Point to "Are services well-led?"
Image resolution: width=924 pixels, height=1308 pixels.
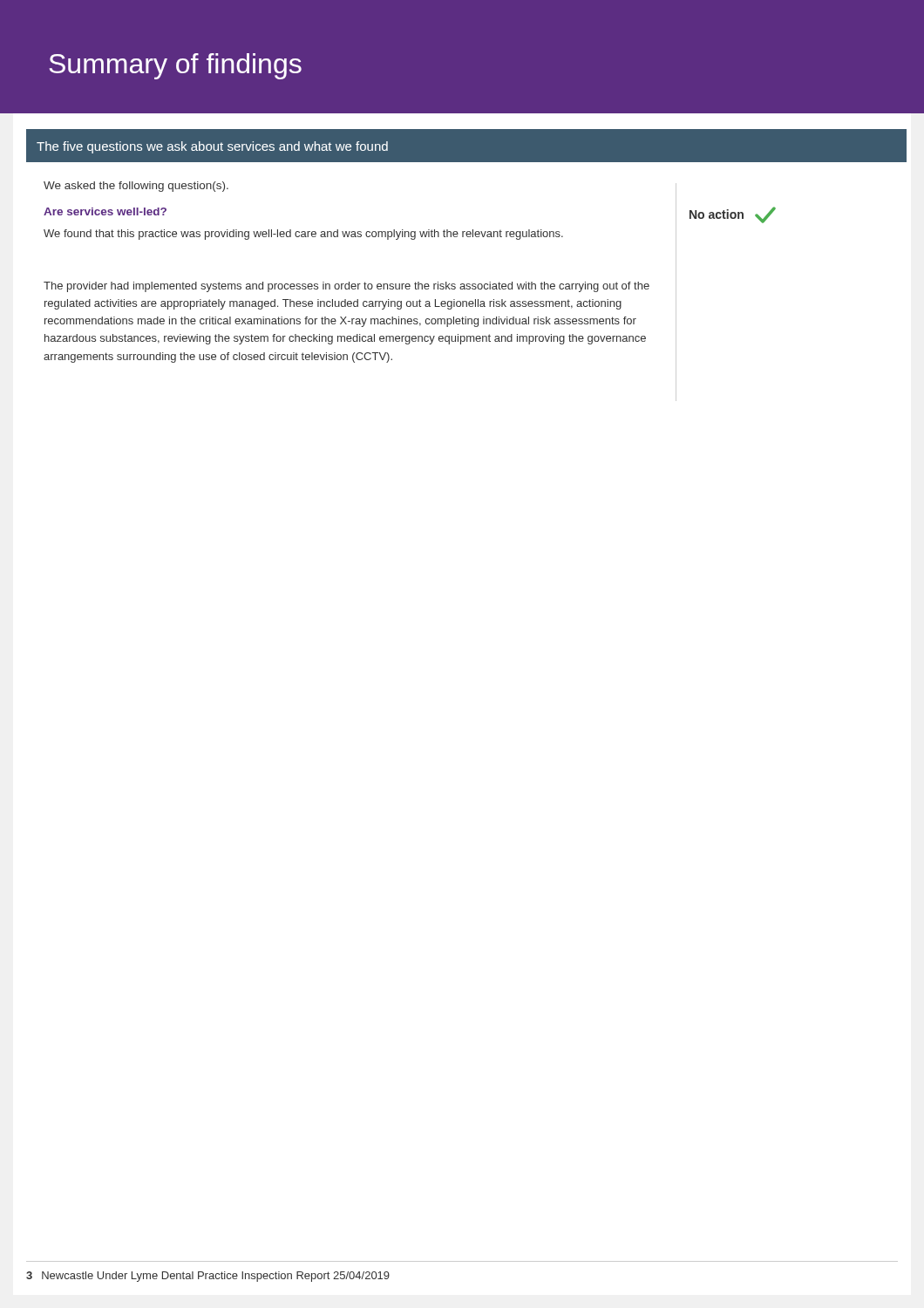click(105, 212)
